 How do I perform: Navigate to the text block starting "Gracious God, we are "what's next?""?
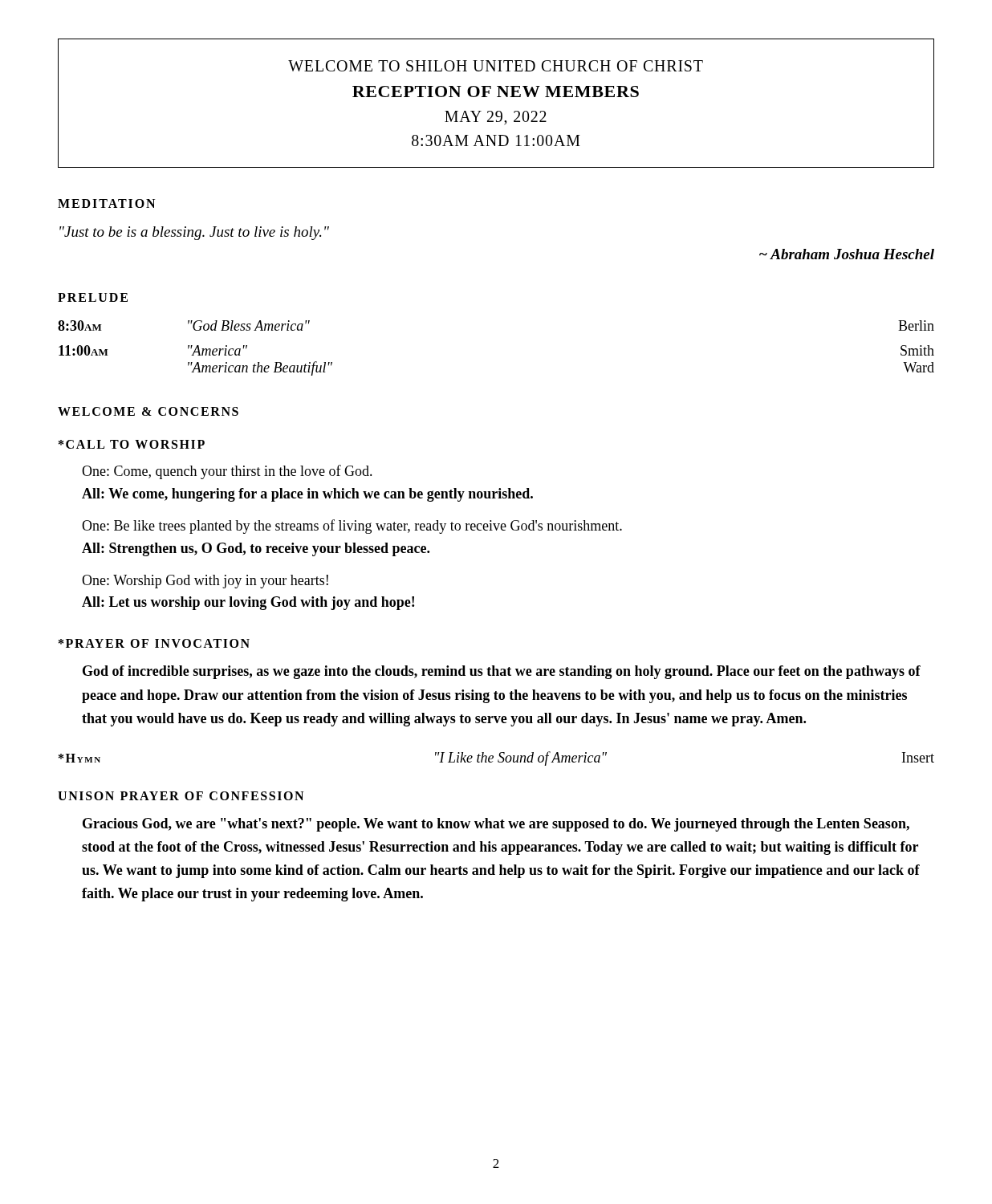501,859
